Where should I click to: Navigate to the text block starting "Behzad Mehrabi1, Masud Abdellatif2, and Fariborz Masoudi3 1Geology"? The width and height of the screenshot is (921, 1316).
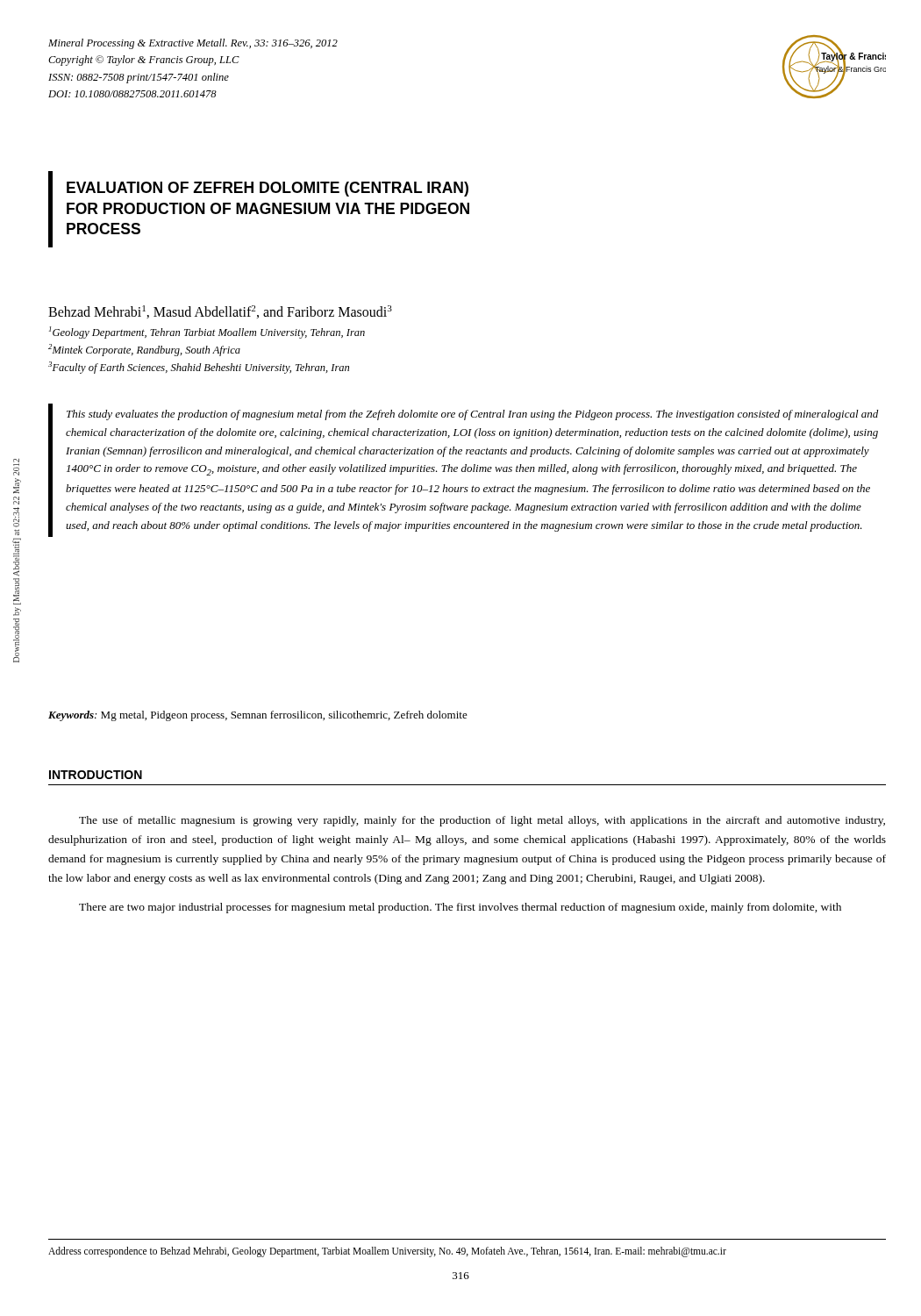220,312
